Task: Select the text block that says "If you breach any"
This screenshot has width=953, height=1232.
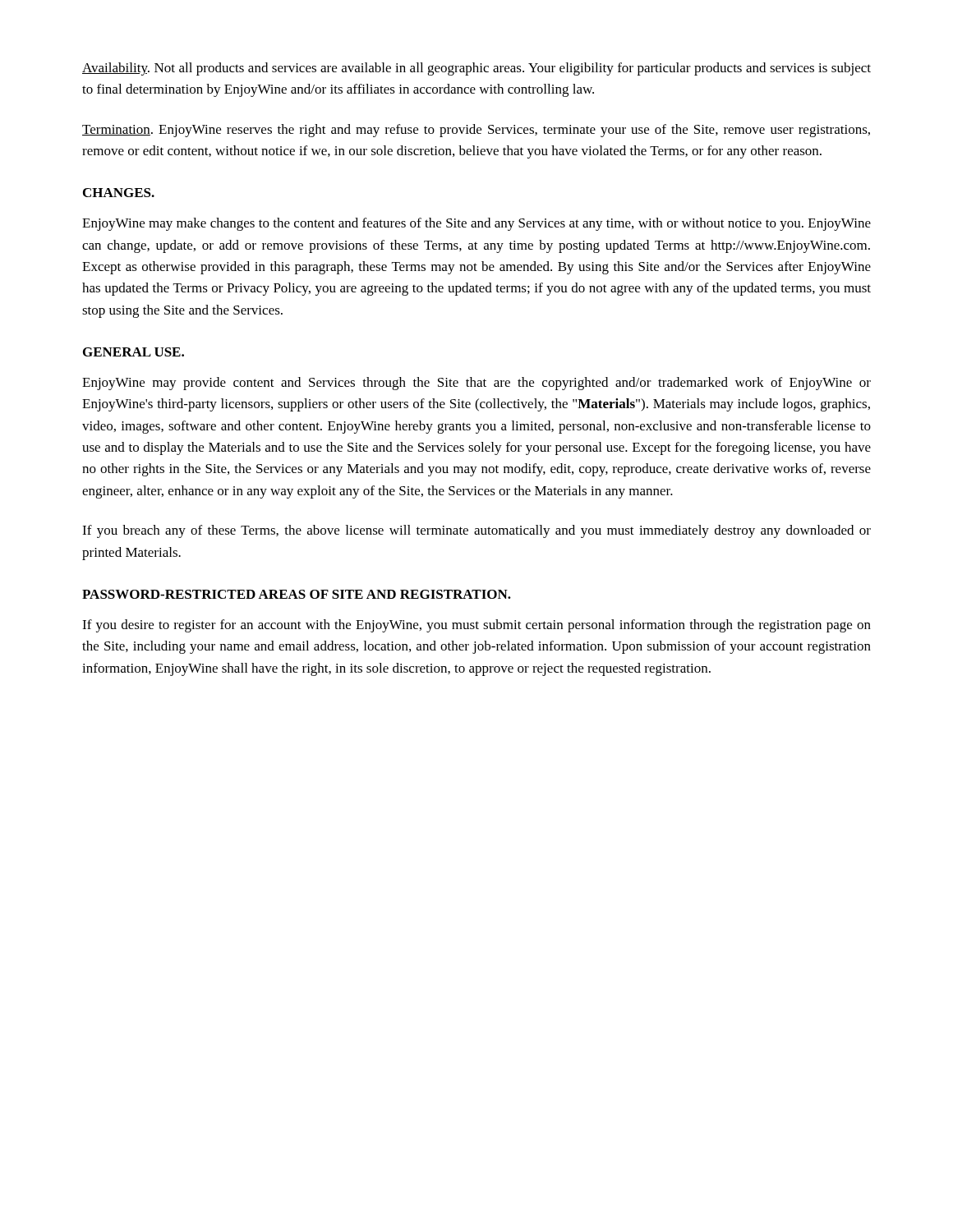Action: 476,541
